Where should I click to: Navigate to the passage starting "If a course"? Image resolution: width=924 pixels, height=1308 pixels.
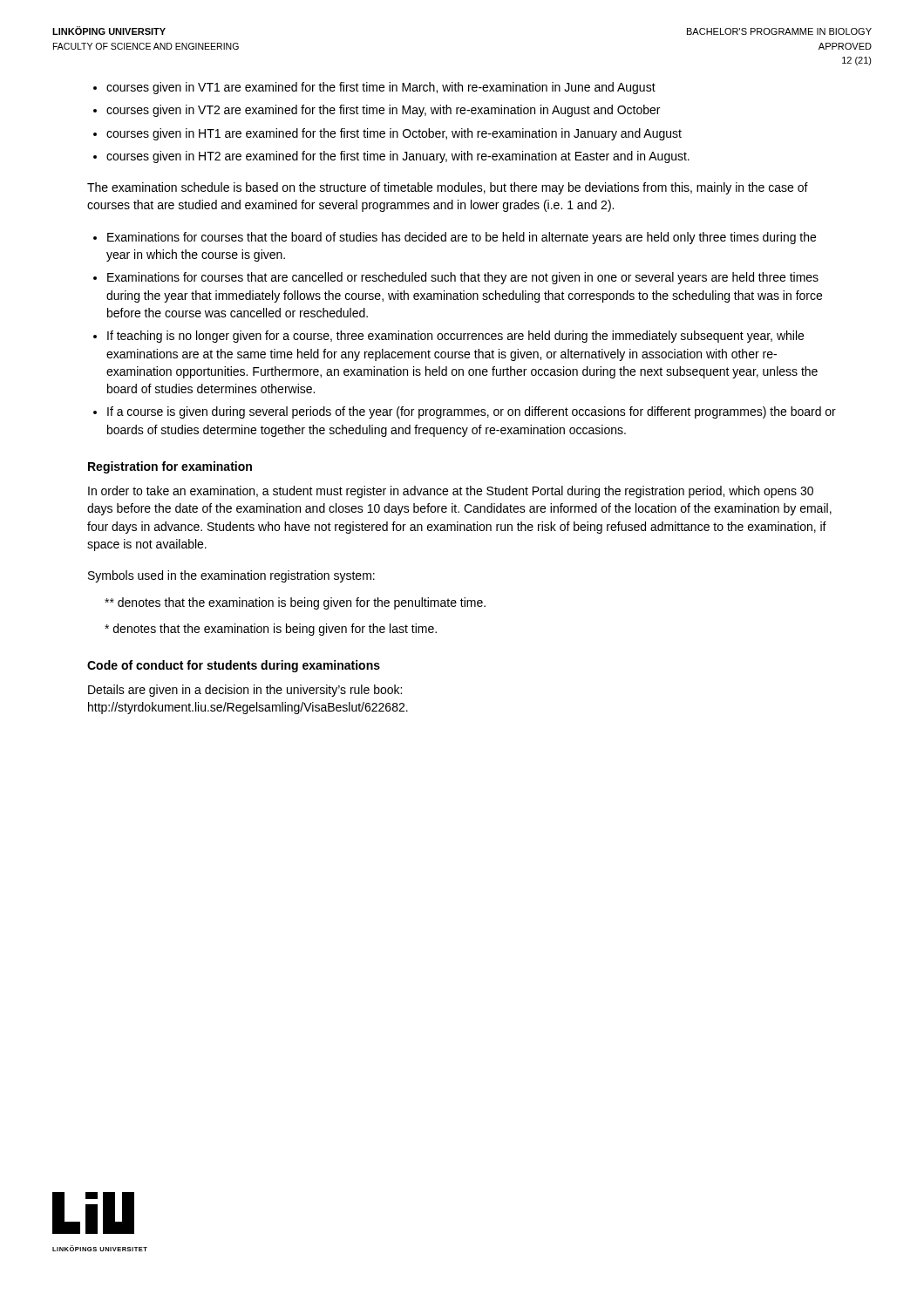point(471,421)
